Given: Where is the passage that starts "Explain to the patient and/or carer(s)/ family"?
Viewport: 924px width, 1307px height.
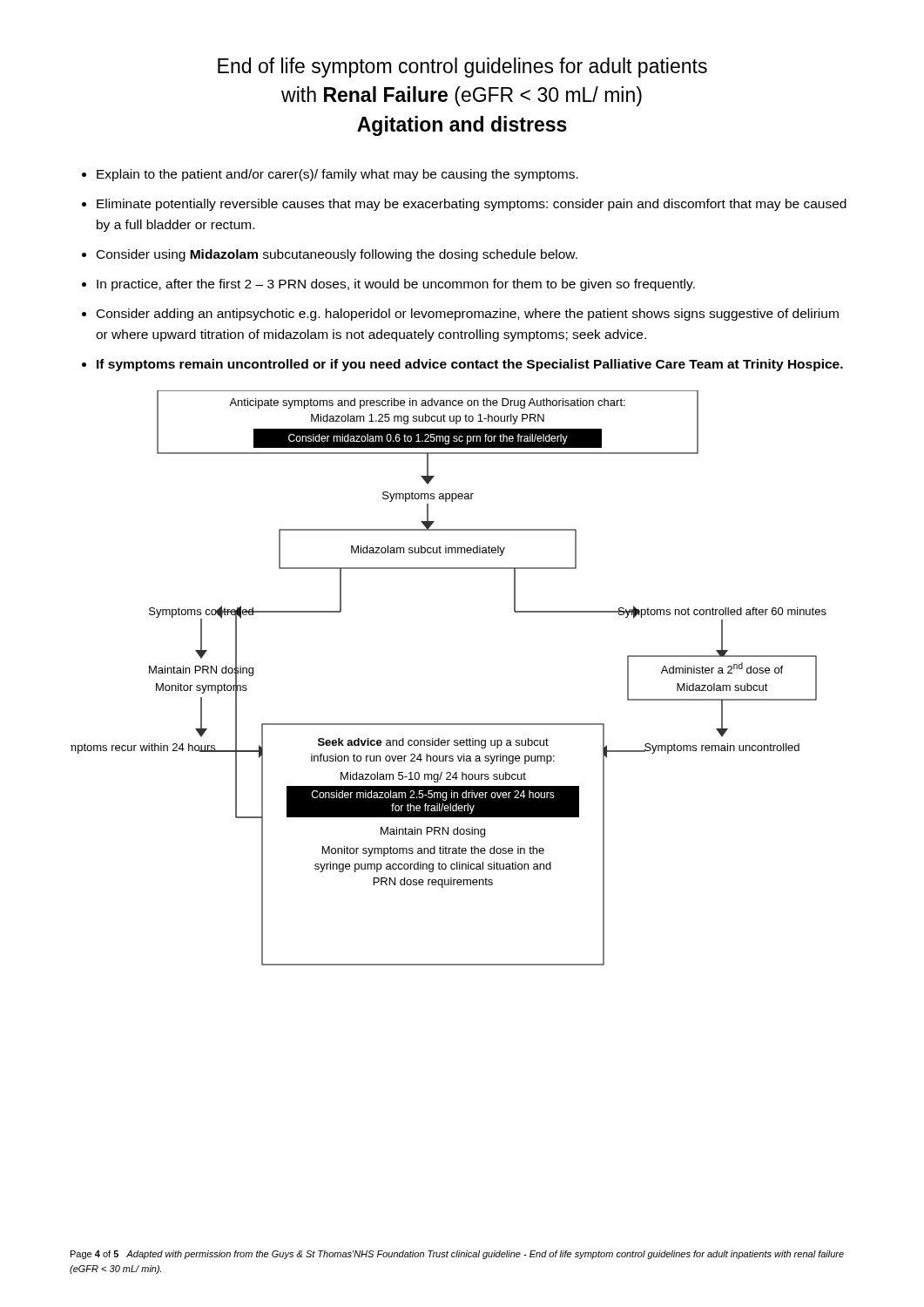Looking at the screenshot, I should click(337, 174).
